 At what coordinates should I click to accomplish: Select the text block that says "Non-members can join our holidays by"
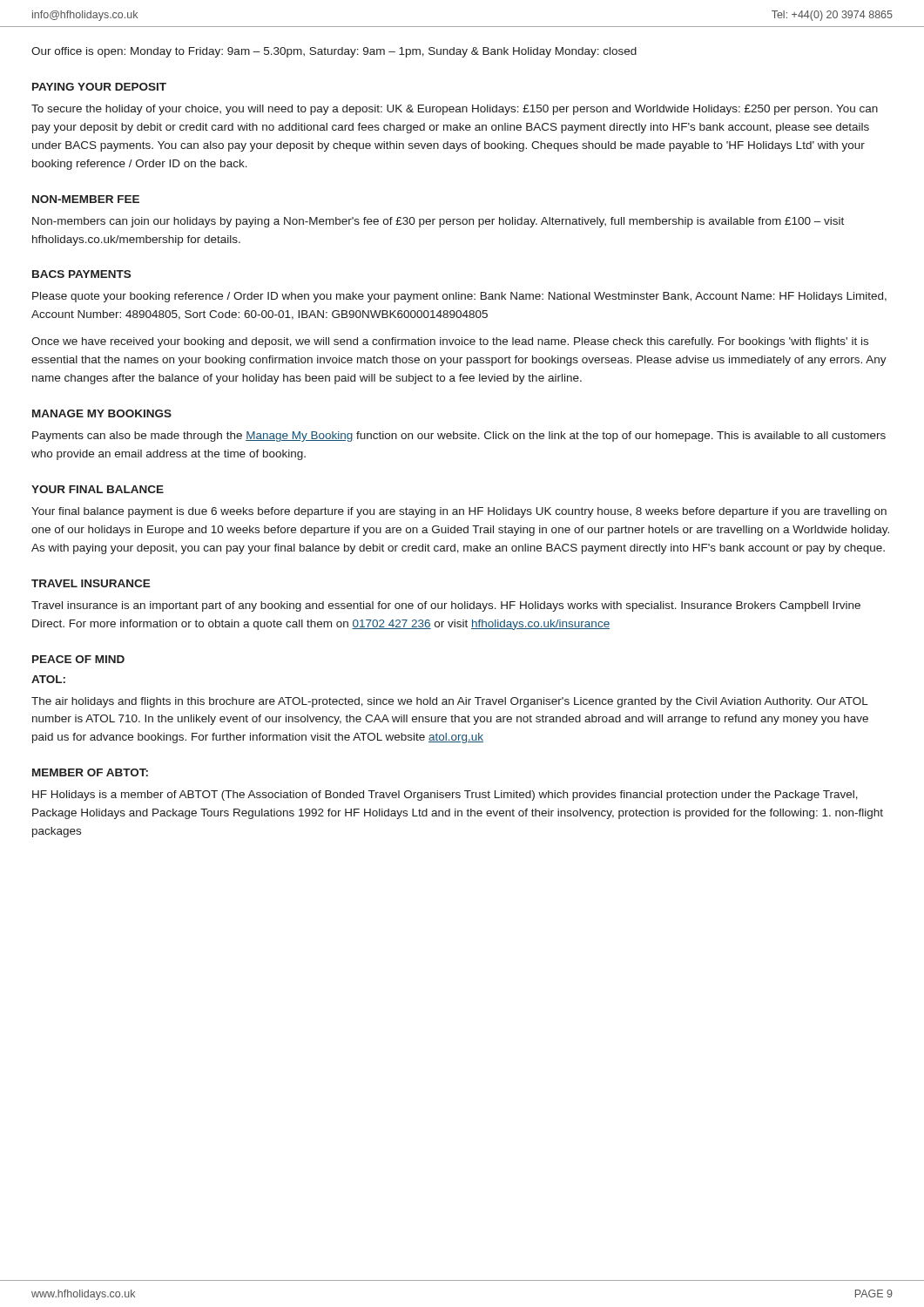438,230
